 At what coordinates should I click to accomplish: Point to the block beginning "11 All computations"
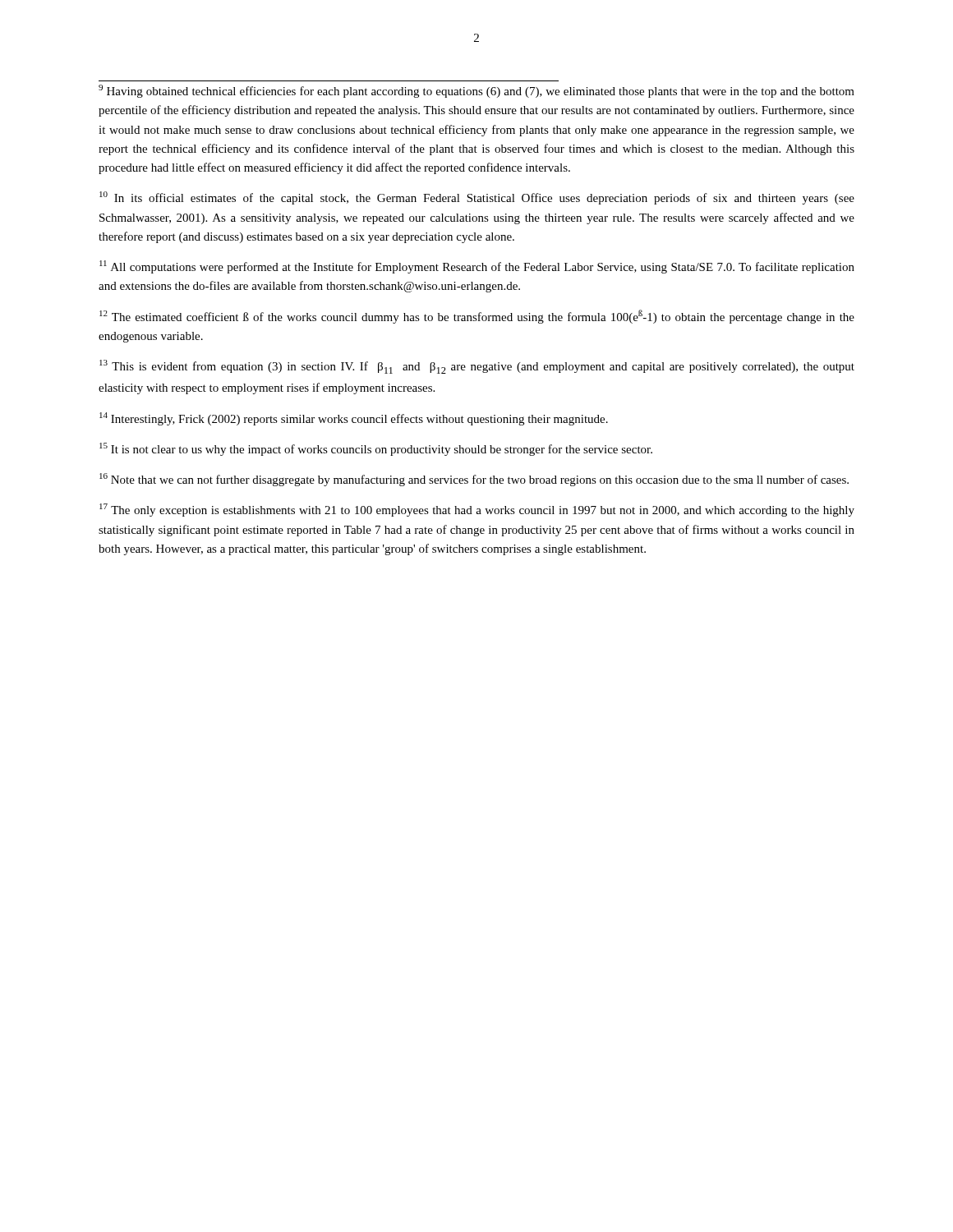tap(476, 275)
